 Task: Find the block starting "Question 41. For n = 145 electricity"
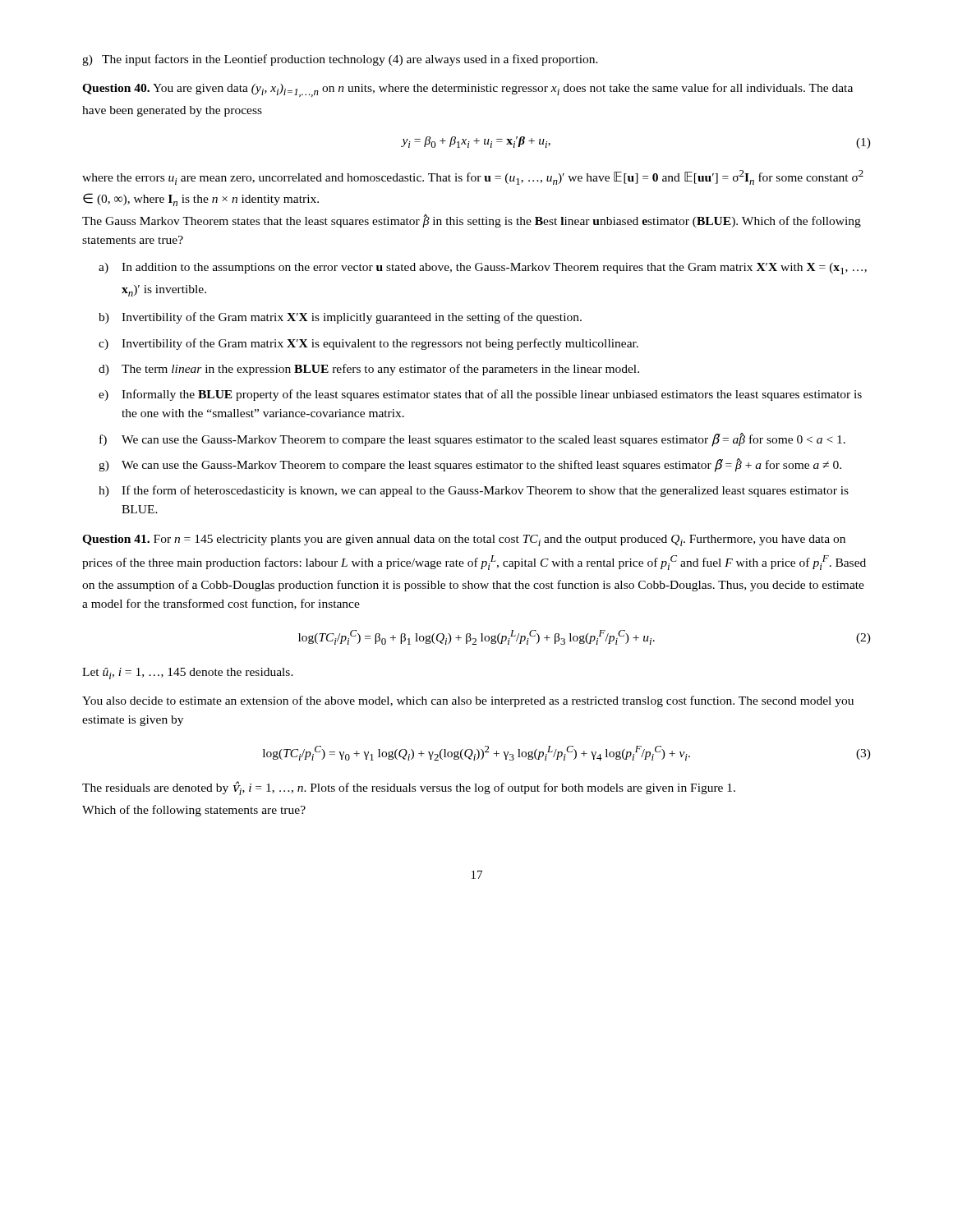[474, 571]
